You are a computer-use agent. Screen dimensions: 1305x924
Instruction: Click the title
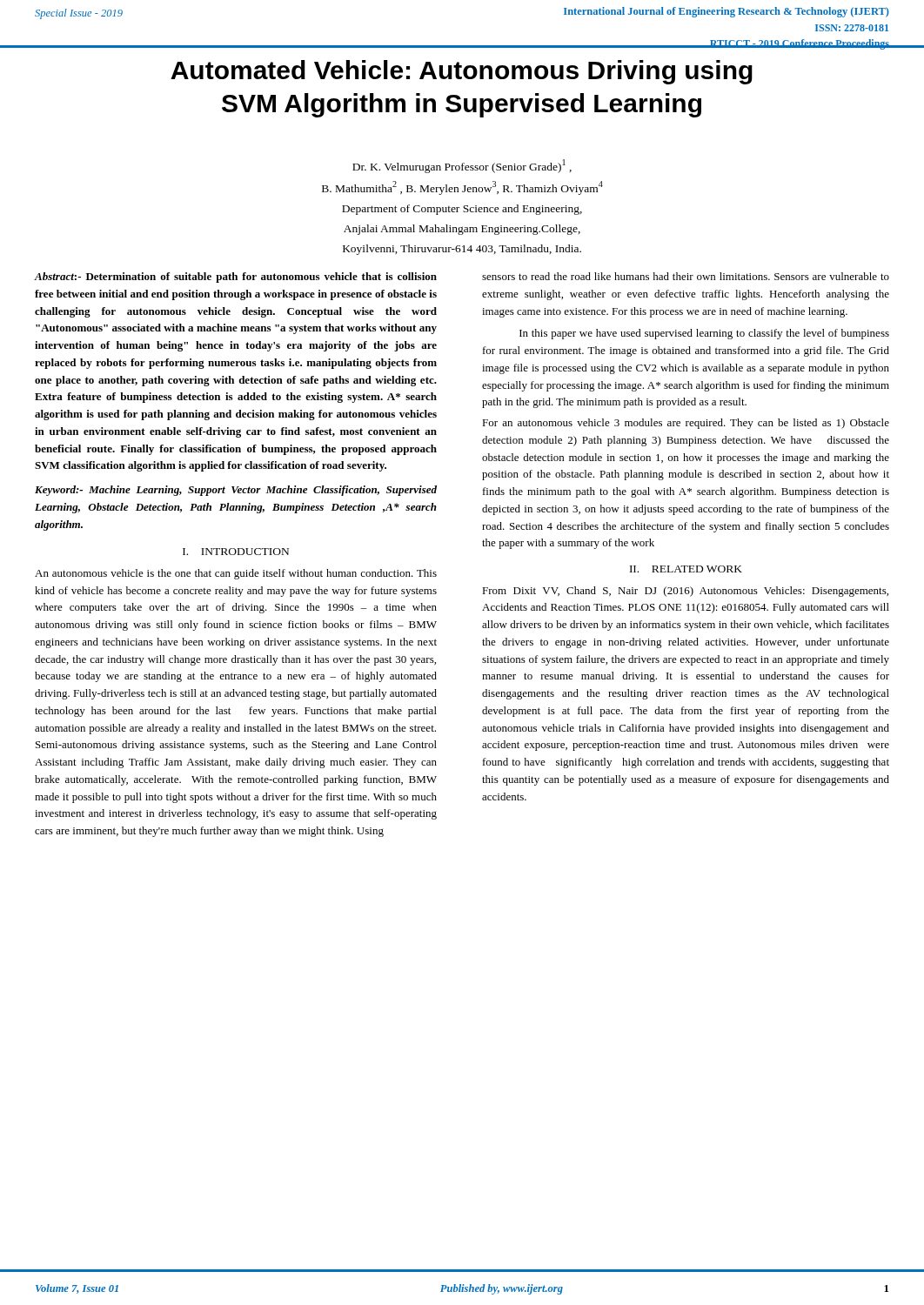(x=462, y=87)
